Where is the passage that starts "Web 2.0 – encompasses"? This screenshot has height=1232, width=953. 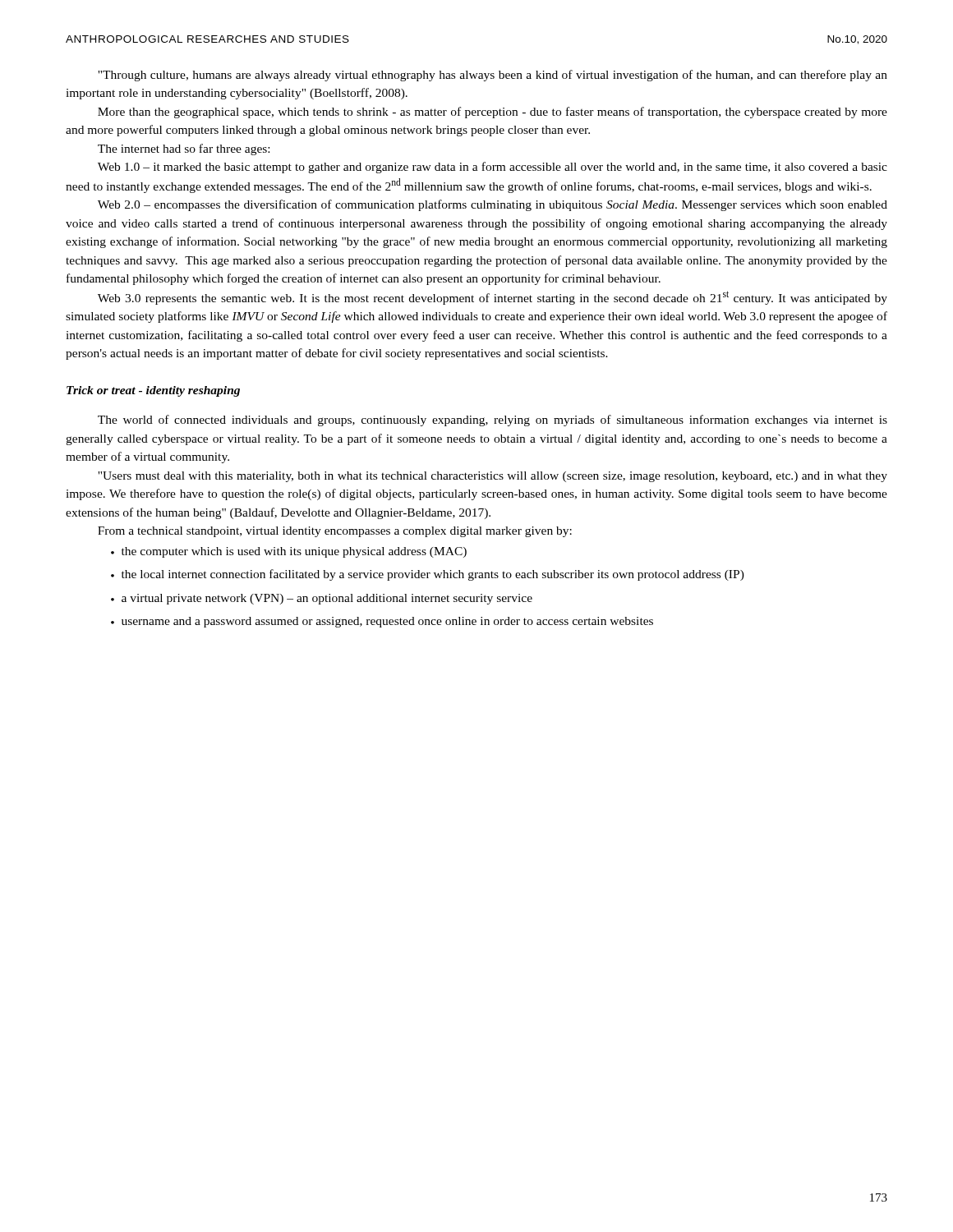pos(476,242)
